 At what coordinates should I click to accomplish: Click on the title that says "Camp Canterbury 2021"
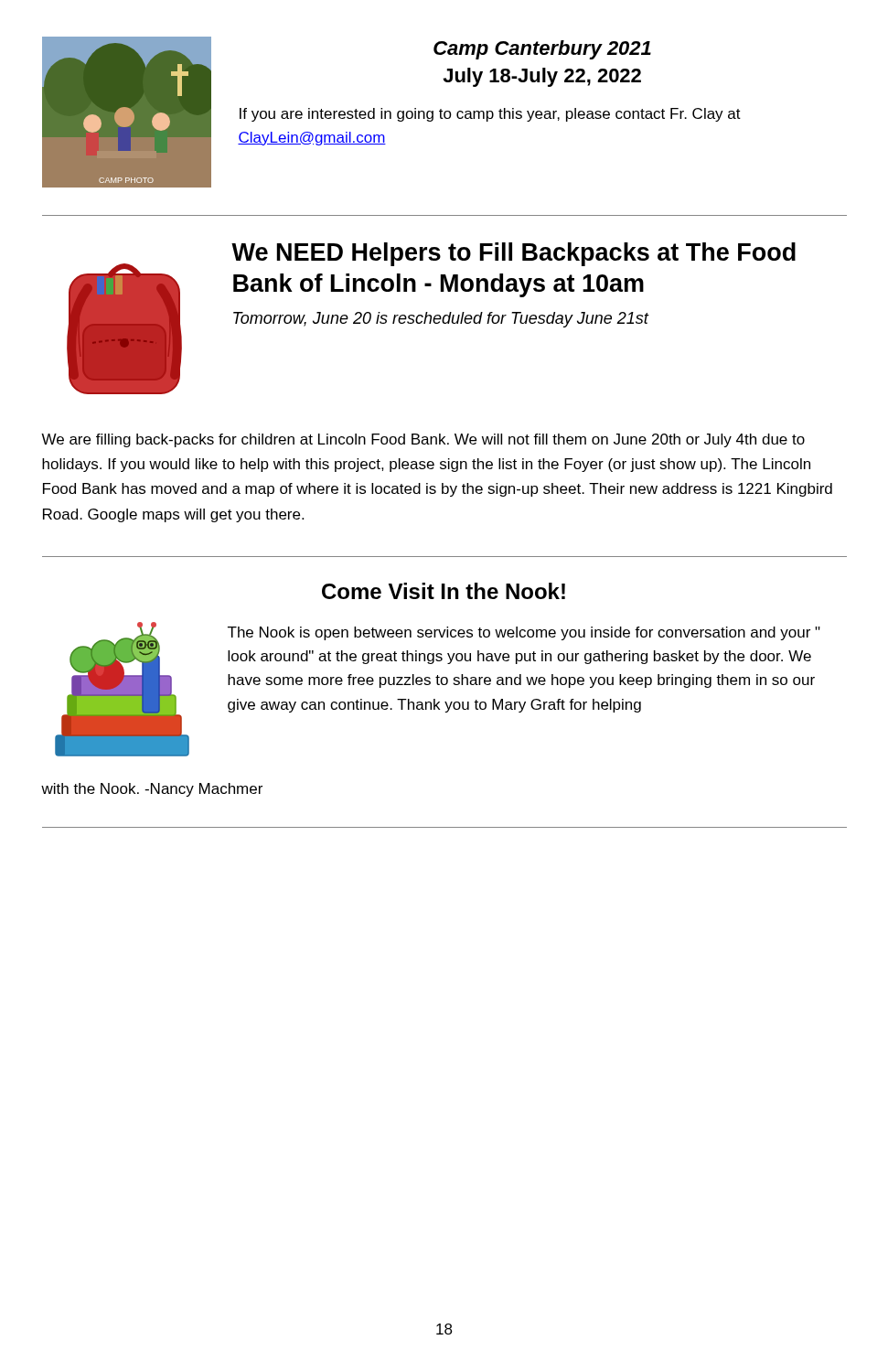[542, 48]
